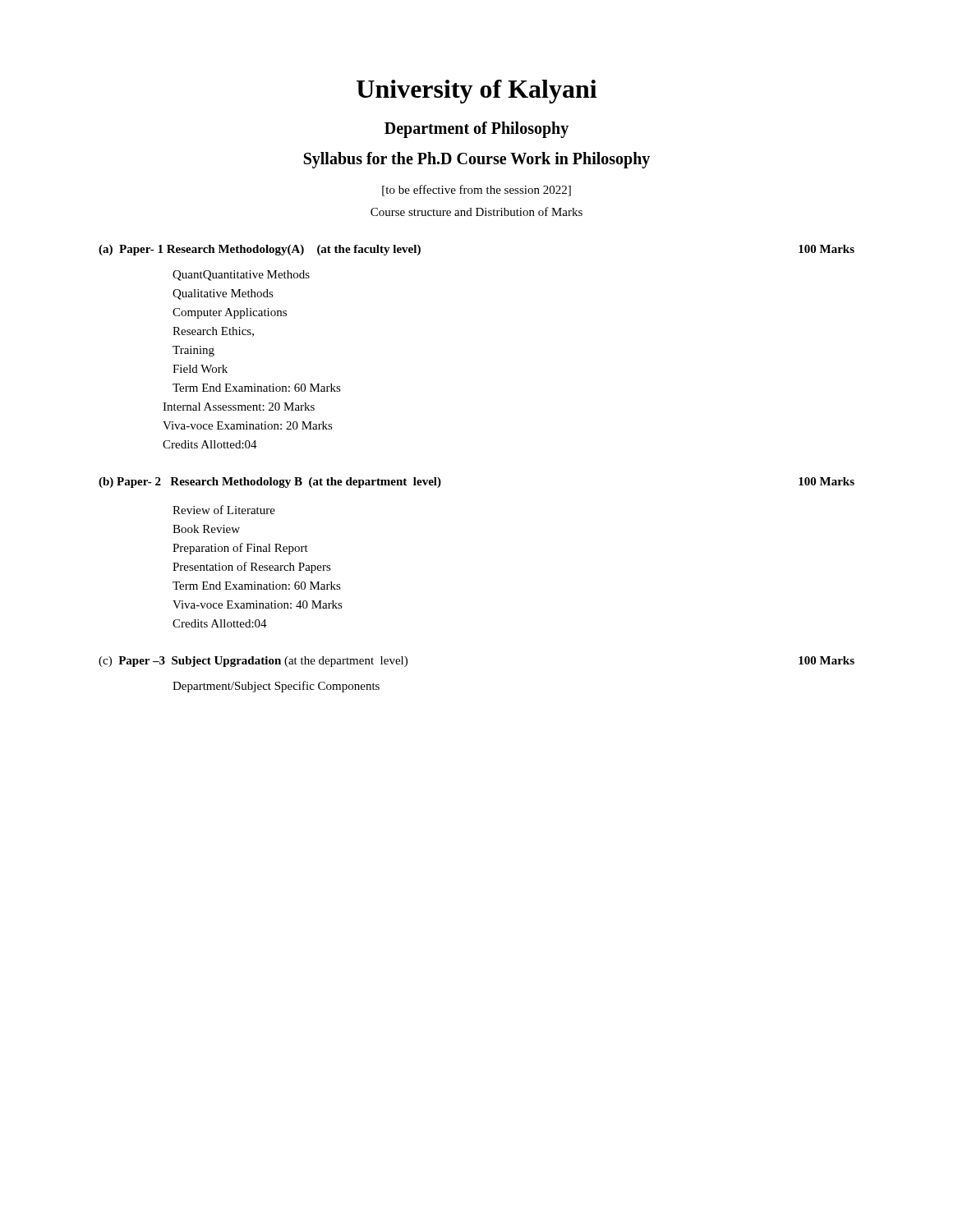Select the text block containing "(a) Paper- 1 Research Methodology(A)"

coord(191,250)
